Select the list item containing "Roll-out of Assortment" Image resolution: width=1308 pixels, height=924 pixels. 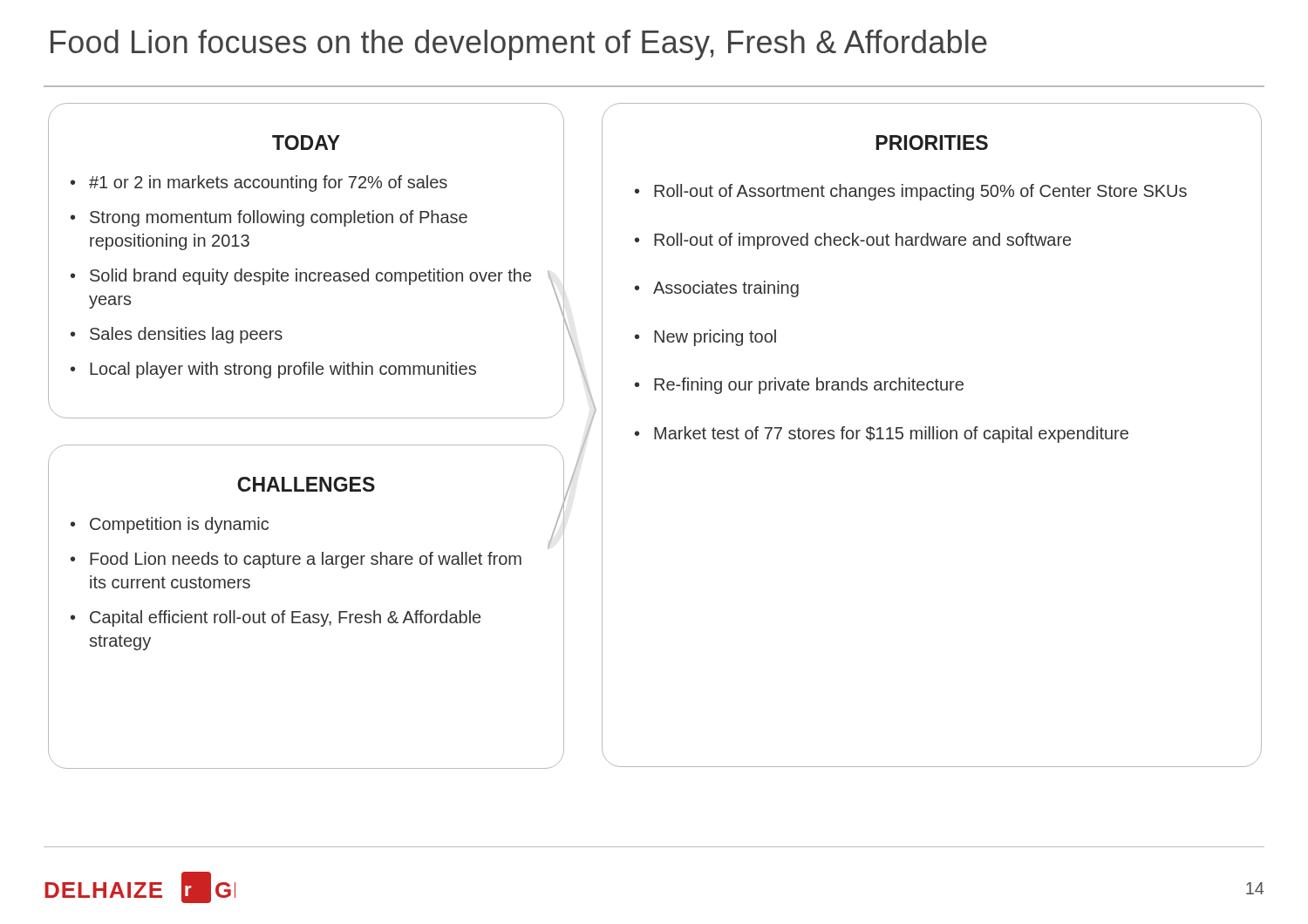coord(920,191)
